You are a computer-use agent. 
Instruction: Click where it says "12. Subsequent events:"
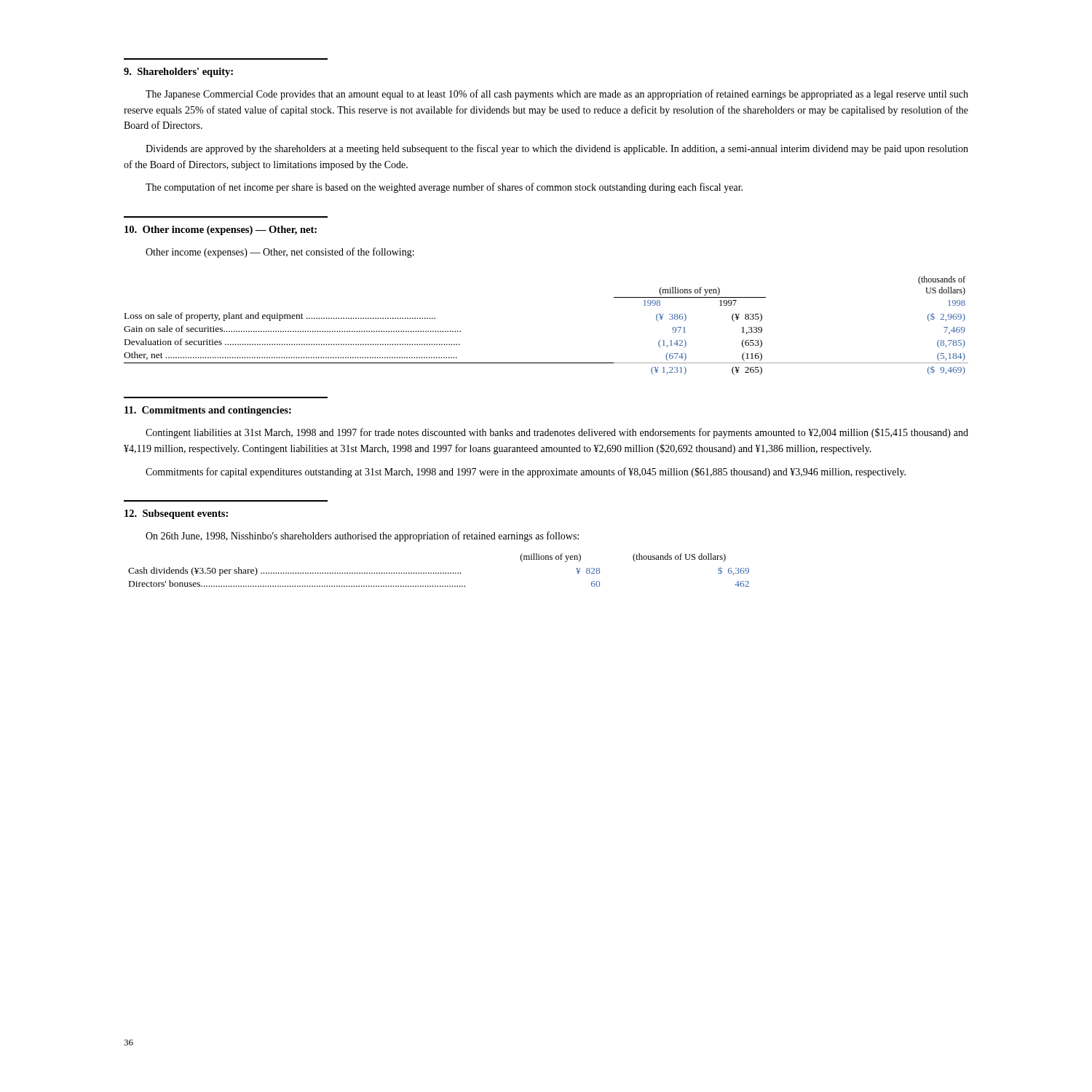click(x=176, y=514)
